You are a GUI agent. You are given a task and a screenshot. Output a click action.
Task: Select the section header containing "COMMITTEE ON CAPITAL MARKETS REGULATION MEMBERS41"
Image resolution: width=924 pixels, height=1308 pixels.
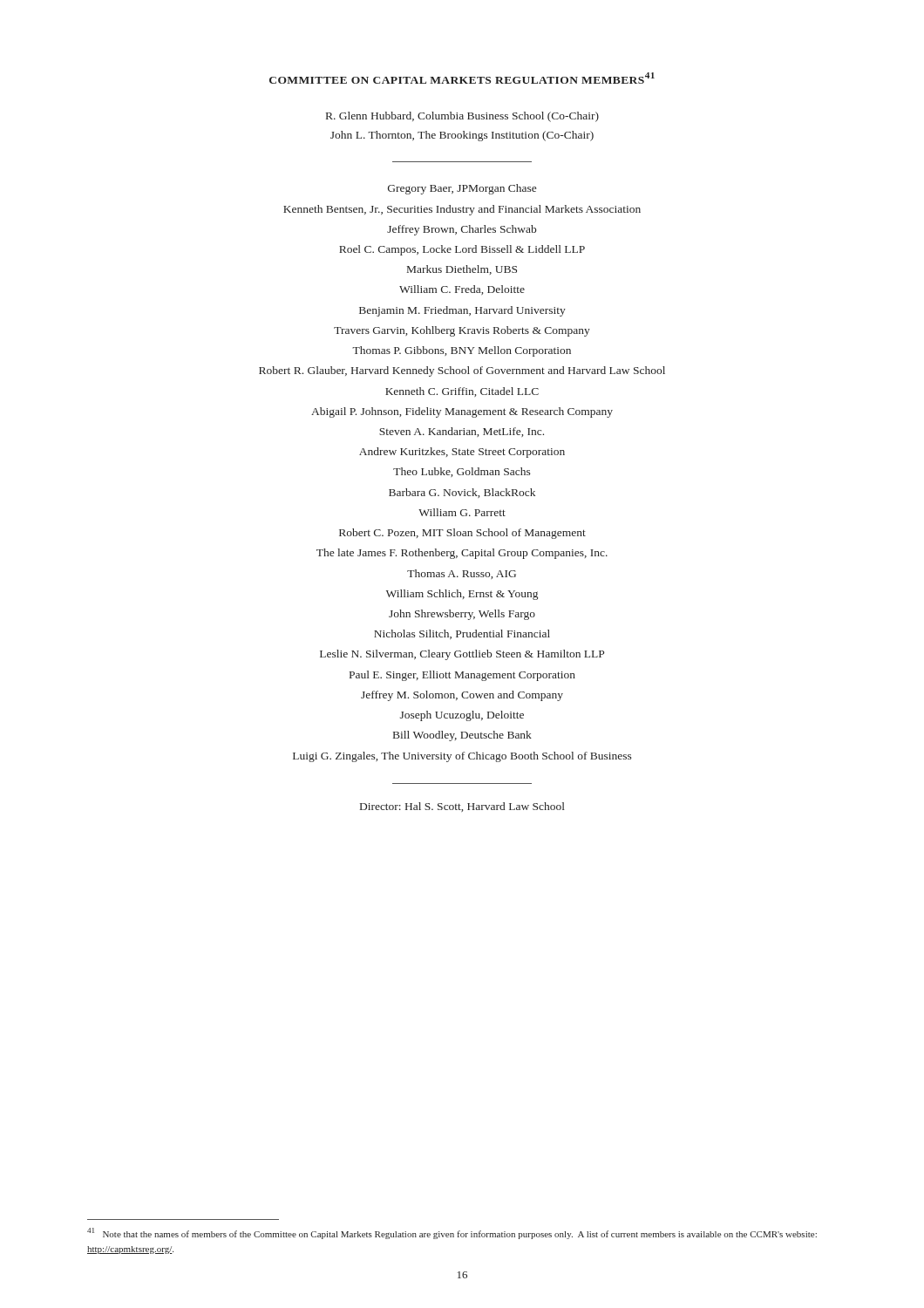pos(462,78)
